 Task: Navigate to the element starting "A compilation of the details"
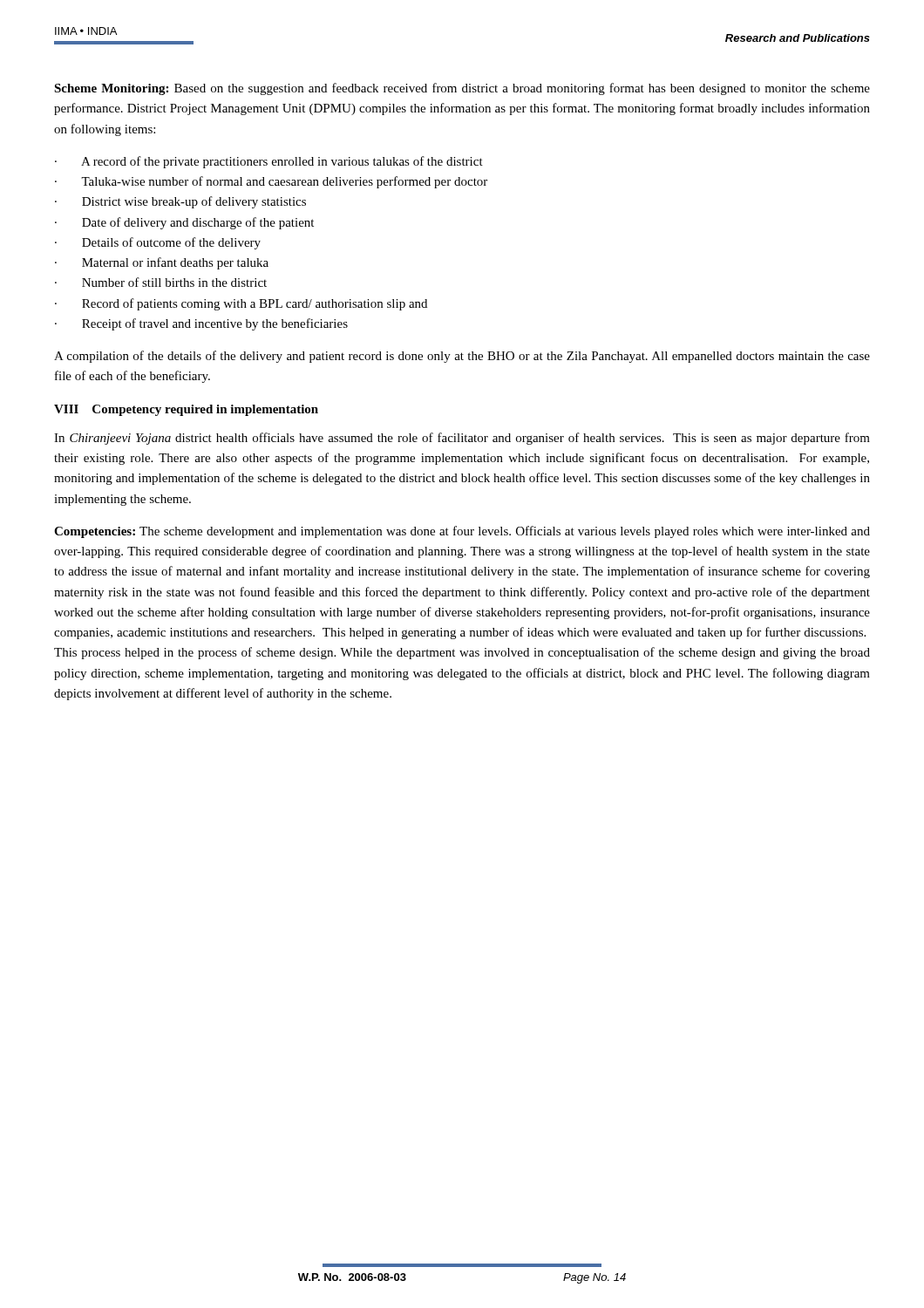pyautogui.click(x=462, y=366)
